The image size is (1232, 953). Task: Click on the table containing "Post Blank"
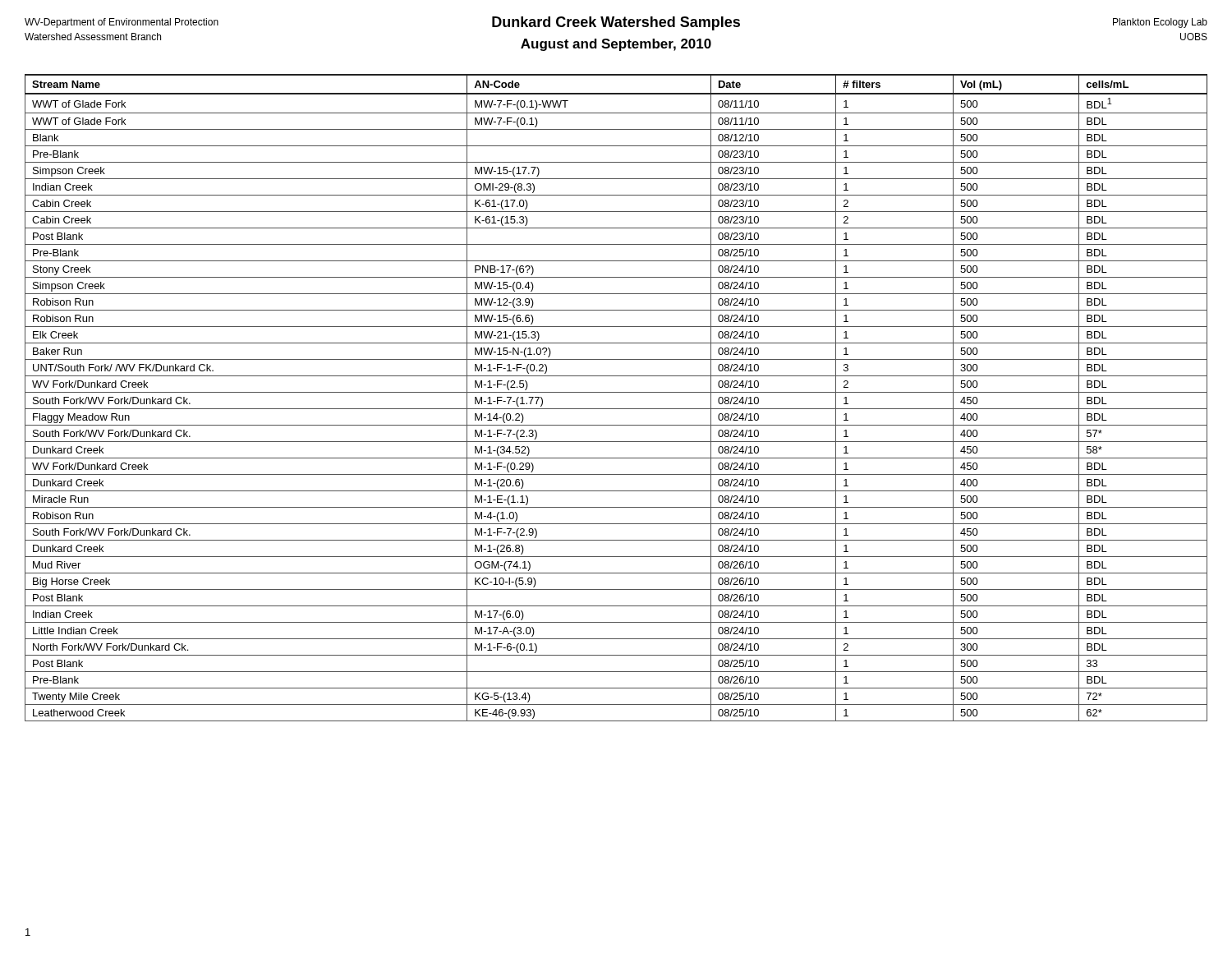point(616,398)
